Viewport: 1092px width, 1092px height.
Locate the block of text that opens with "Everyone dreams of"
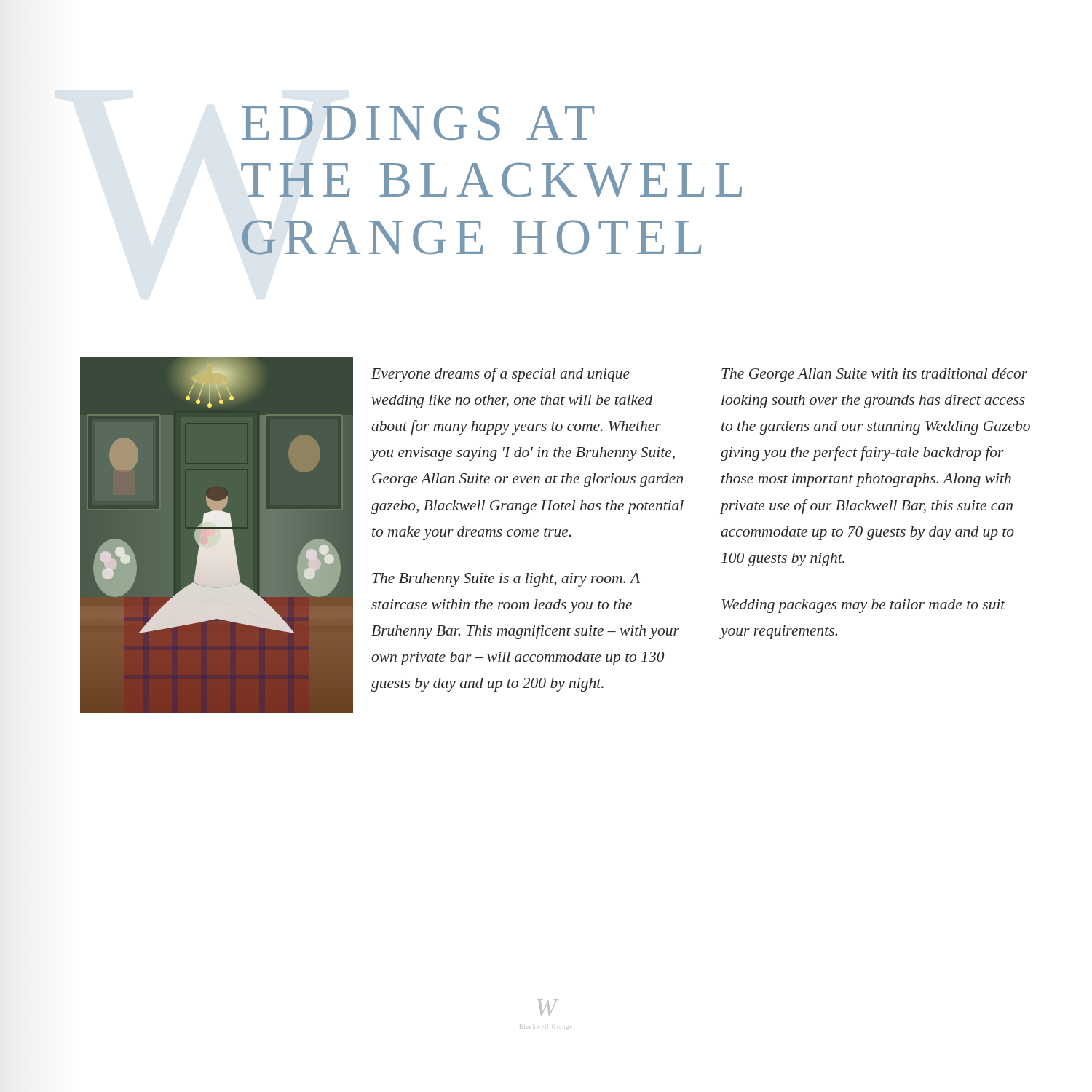click(x=528, y=528)
